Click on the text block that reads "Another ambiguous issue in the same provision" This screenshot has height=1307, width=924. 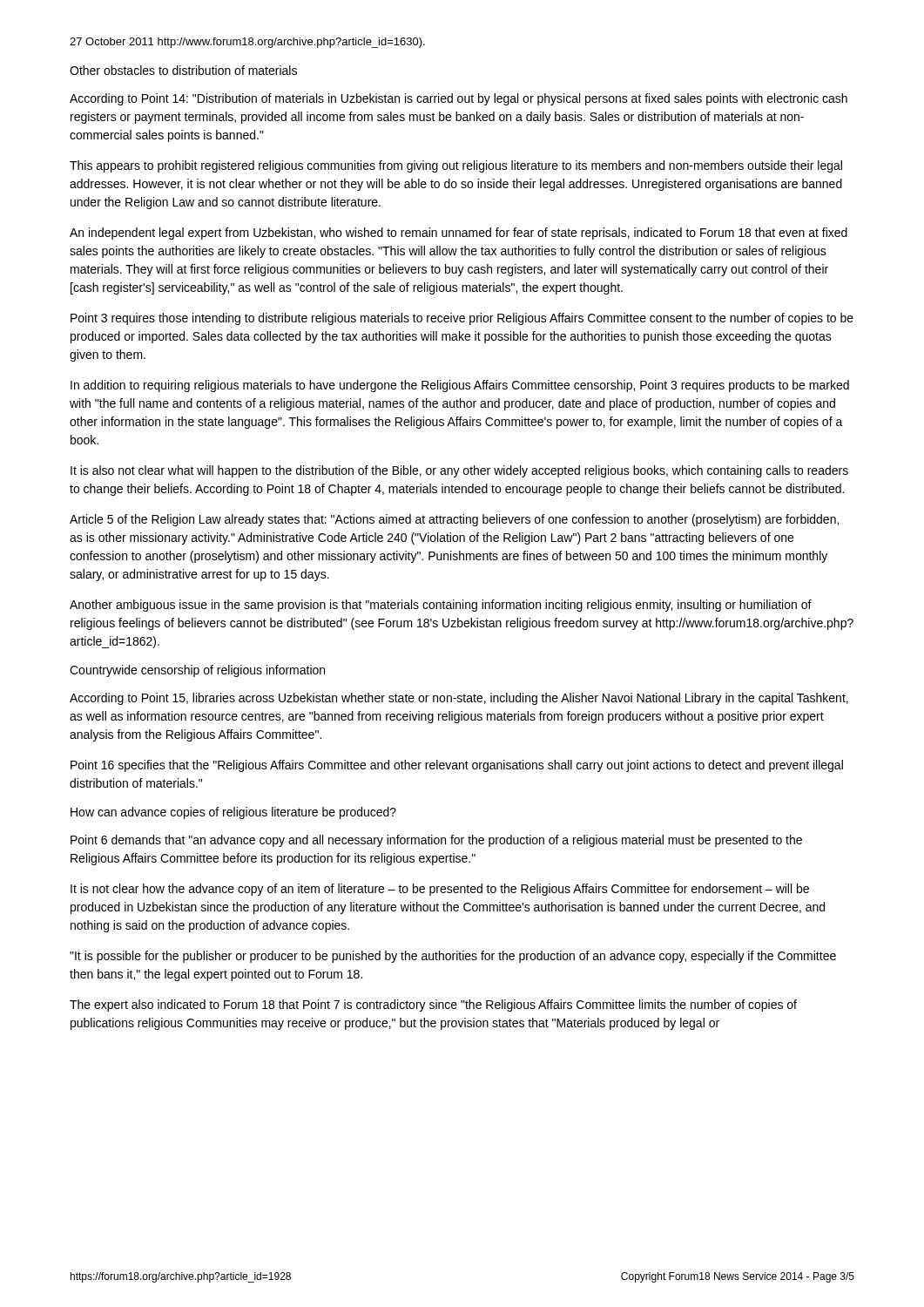462,623
